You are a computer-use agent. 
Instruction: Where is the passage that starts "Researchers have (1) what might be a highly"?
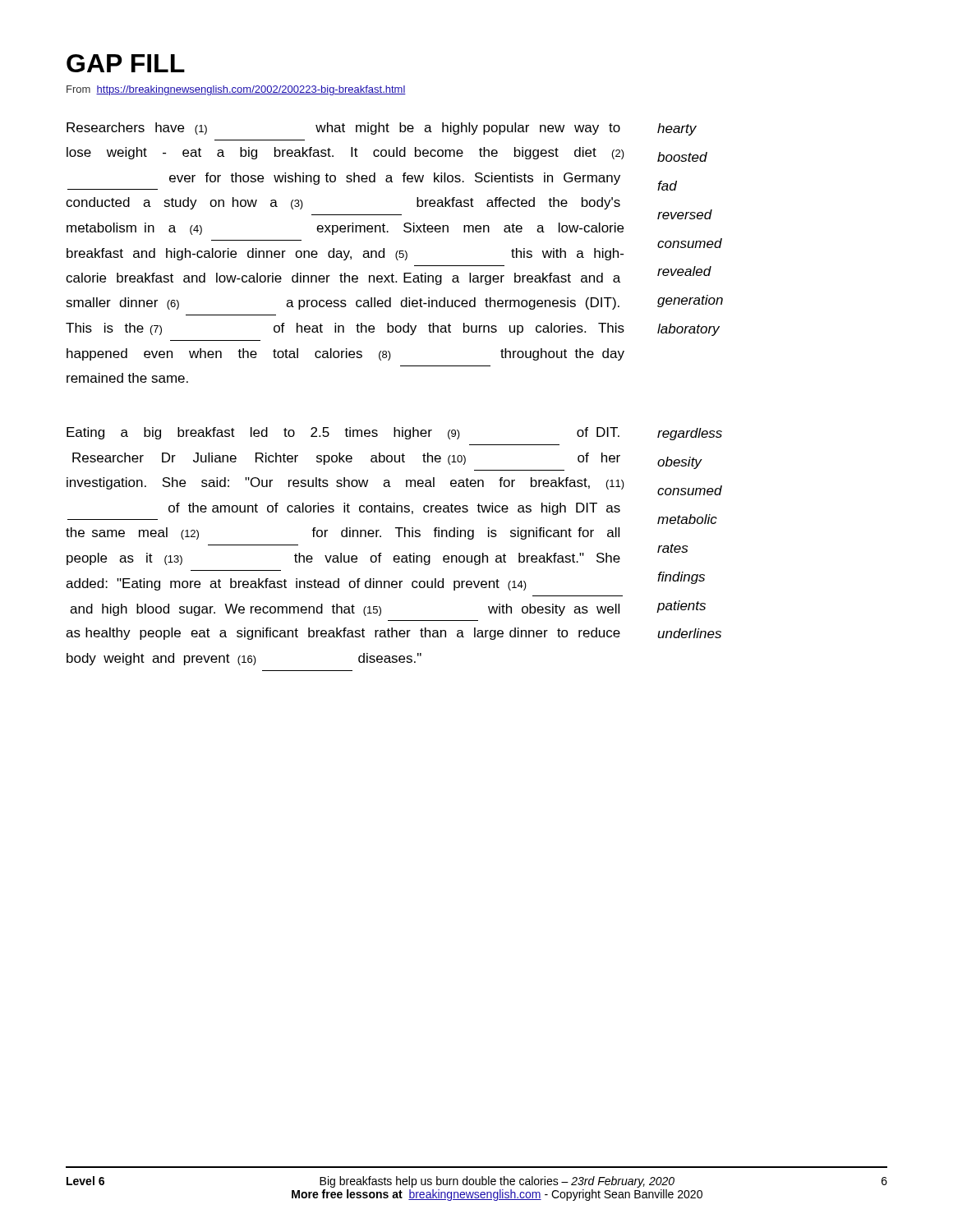(345, 250)
